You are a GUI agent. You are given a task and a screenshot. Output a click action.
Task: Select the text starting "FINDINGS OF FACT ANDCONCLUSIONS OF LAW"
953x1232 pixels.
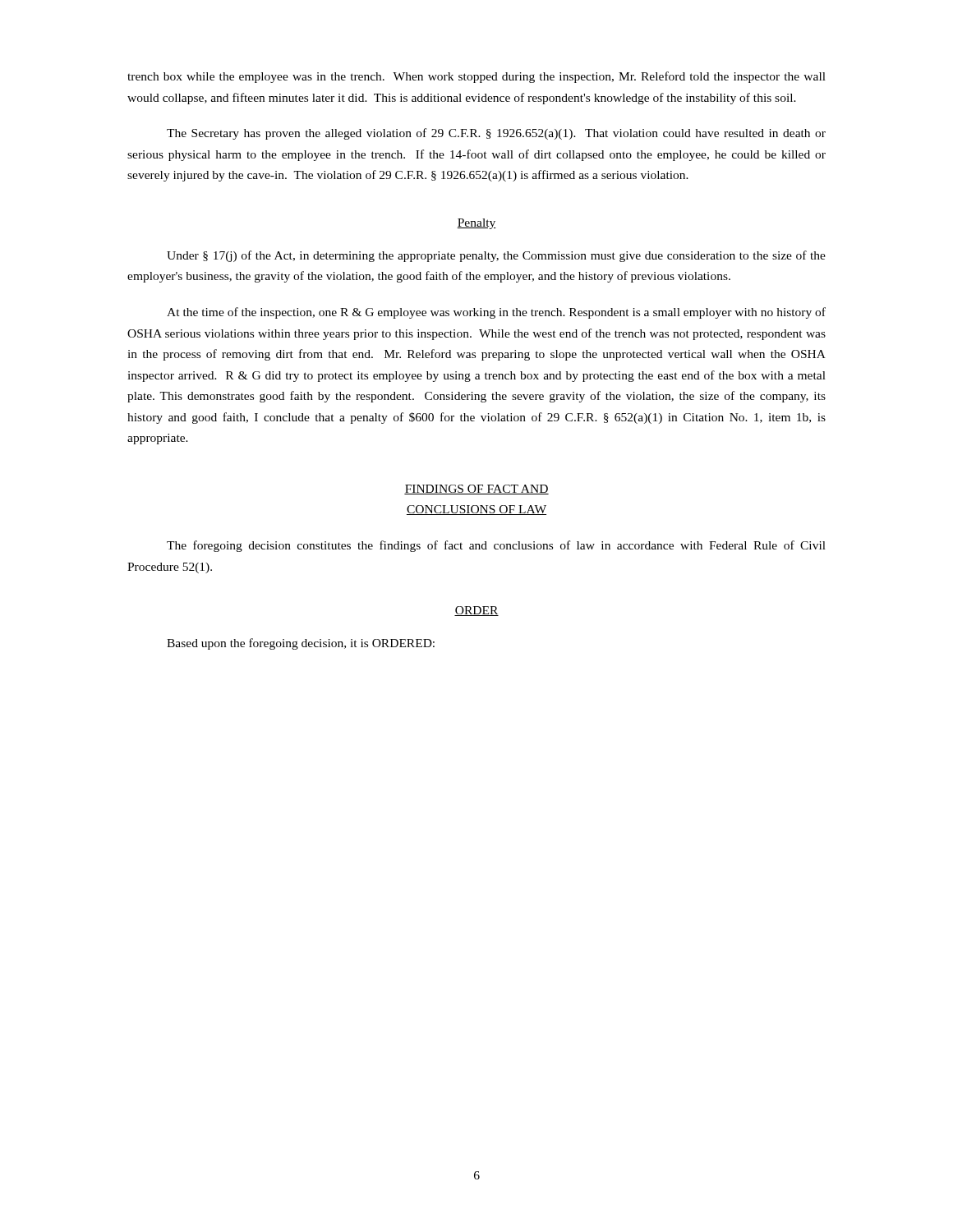[x=476, y=499]
